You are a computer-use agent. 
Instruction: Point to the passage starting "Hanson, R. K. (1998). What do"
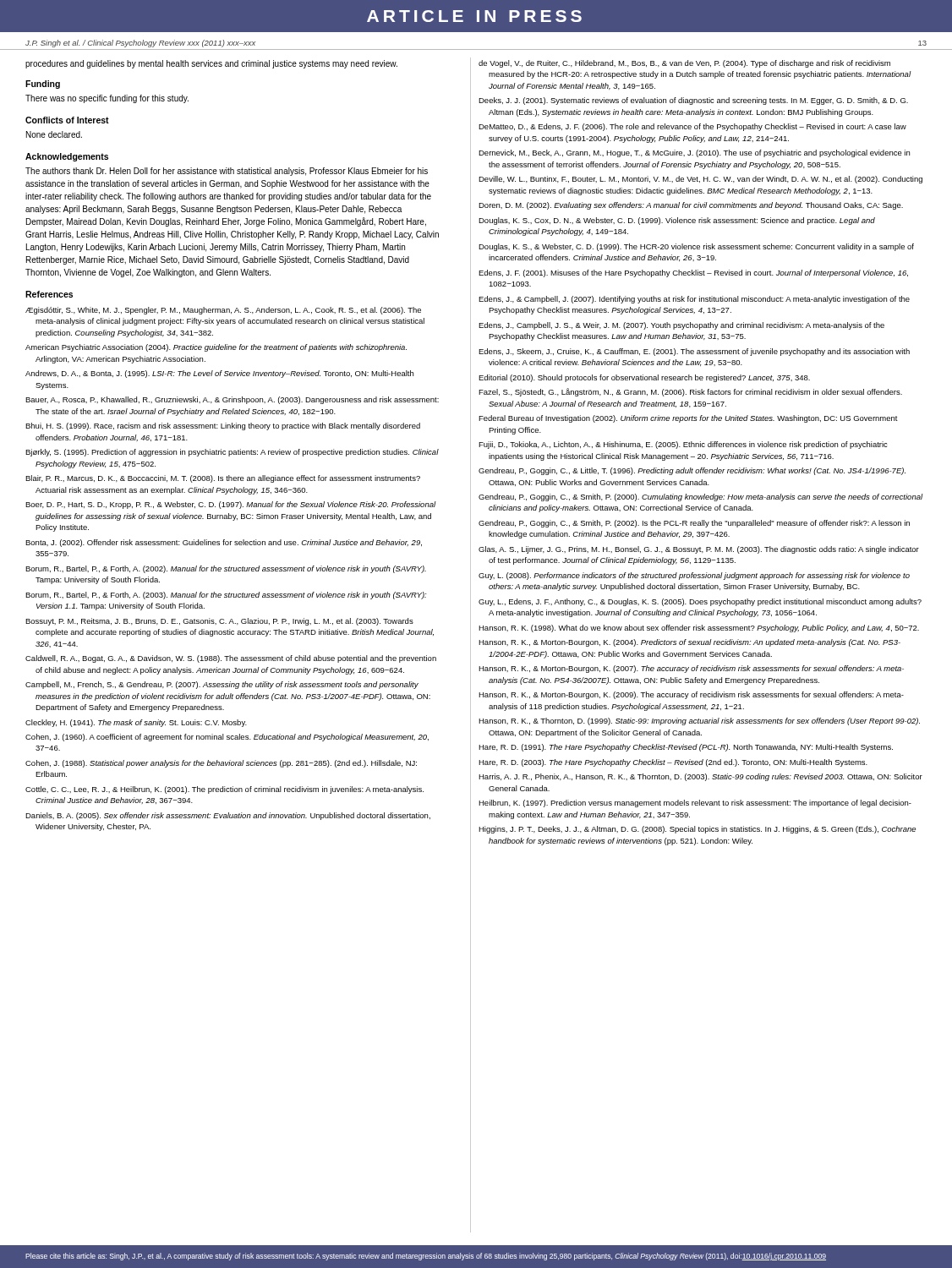pyautogui.click(x=699, y=628)
